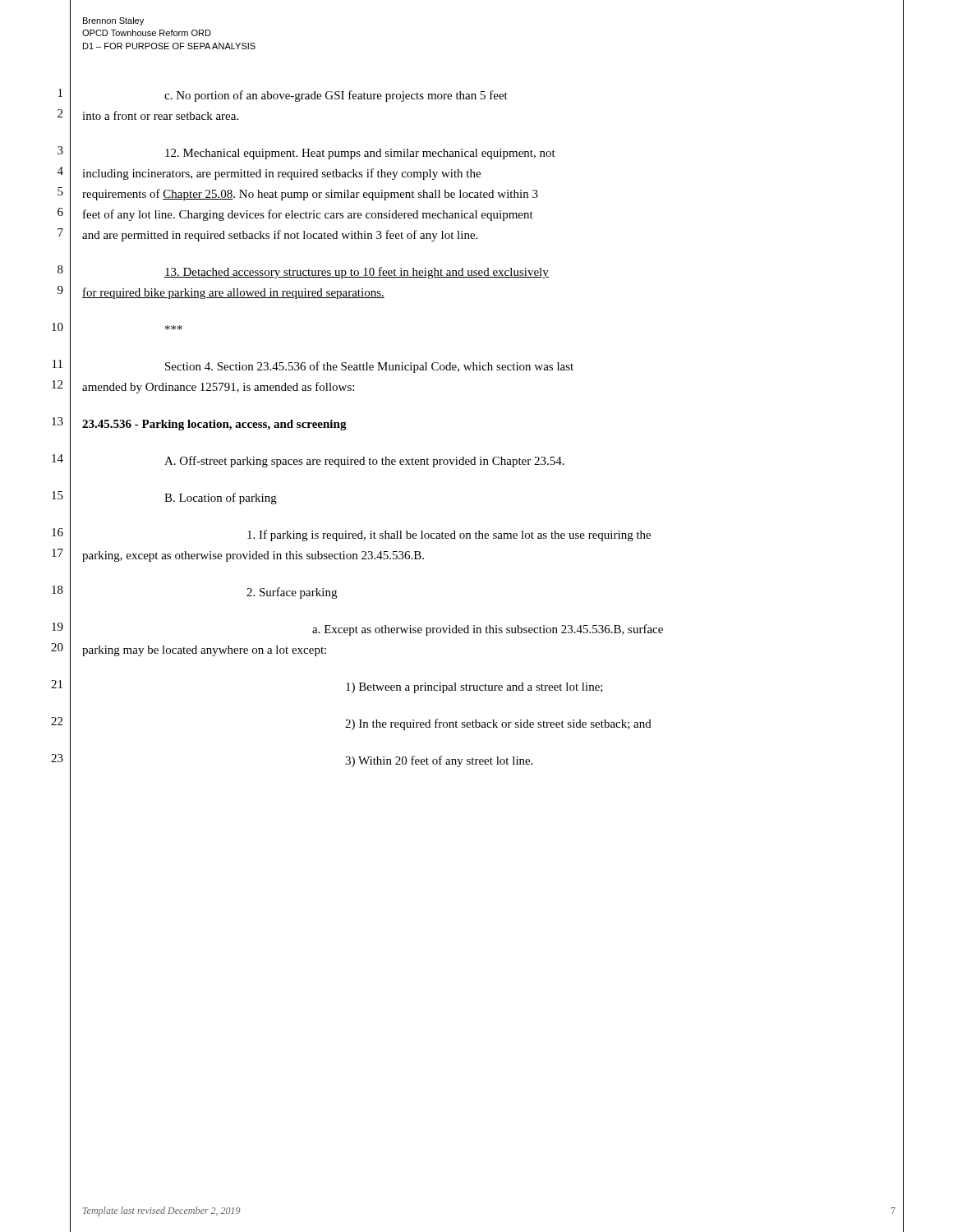
Task: Locate the block of text that opens with "a. Except as otherwise provided in this"
Action: (488, 629)
